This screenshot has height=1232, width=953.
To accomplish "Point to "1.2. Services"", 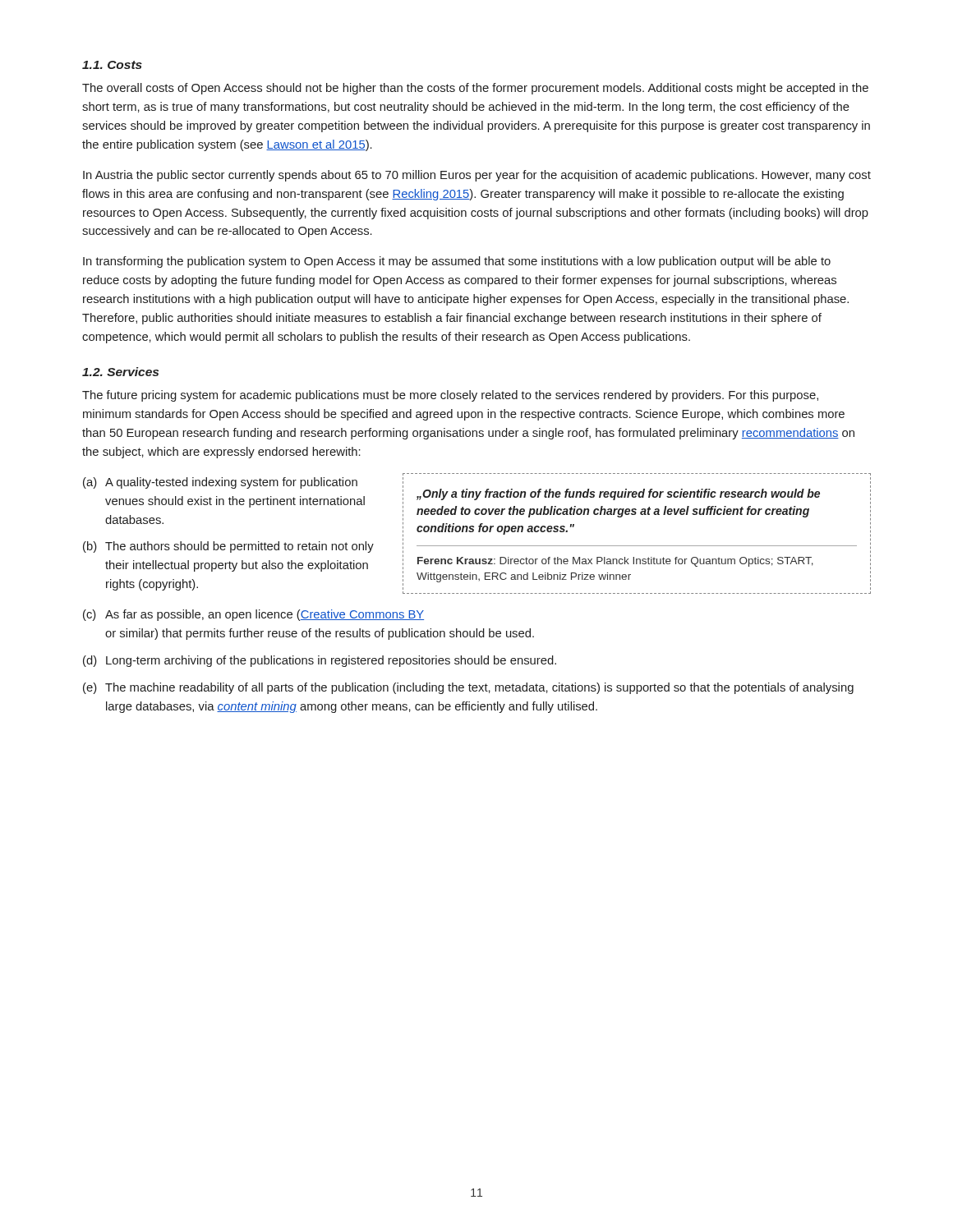I will [x=121, y=372].
